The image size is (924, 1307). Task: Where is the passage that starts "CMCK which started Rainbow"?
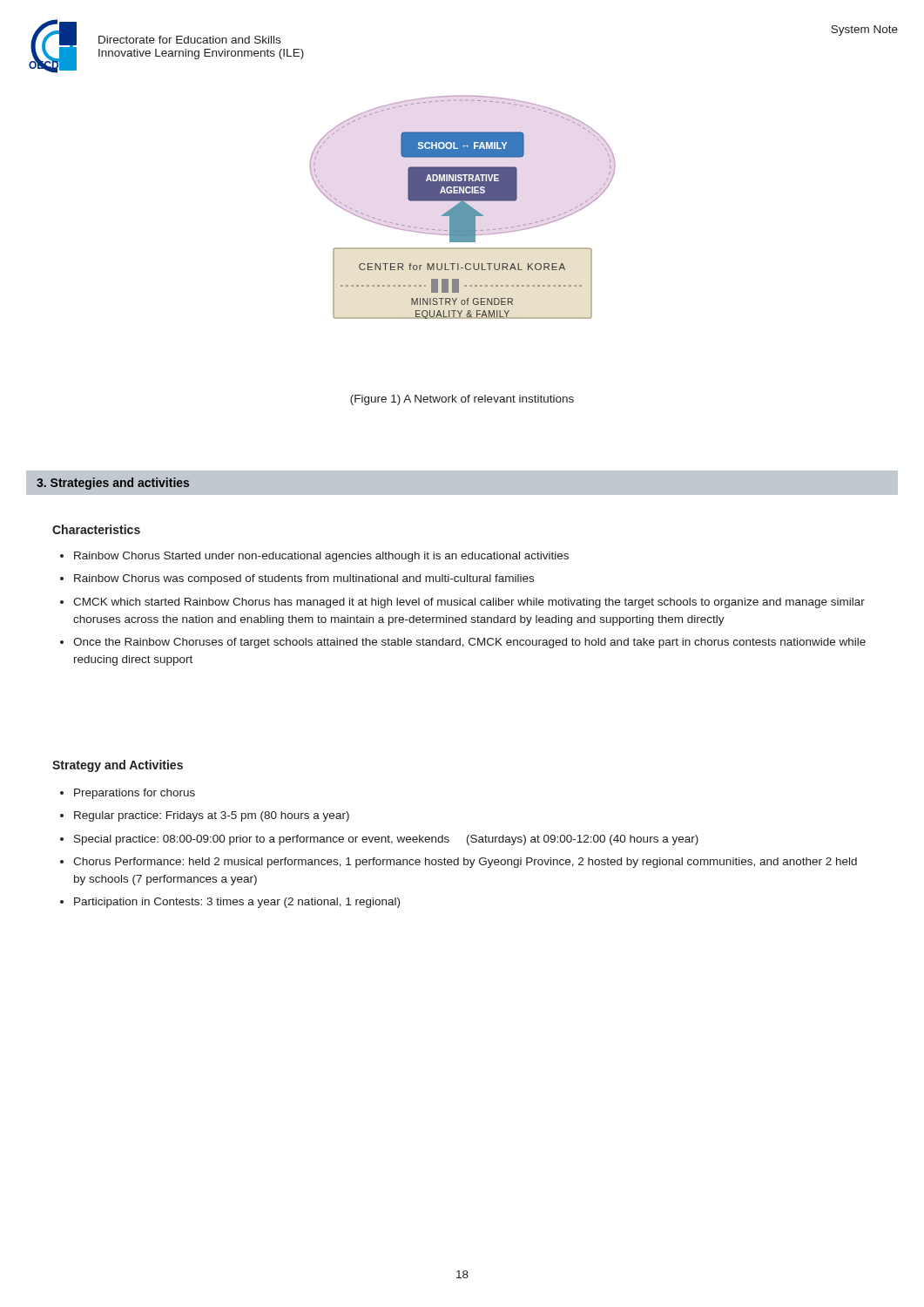(x=469, y=610)
